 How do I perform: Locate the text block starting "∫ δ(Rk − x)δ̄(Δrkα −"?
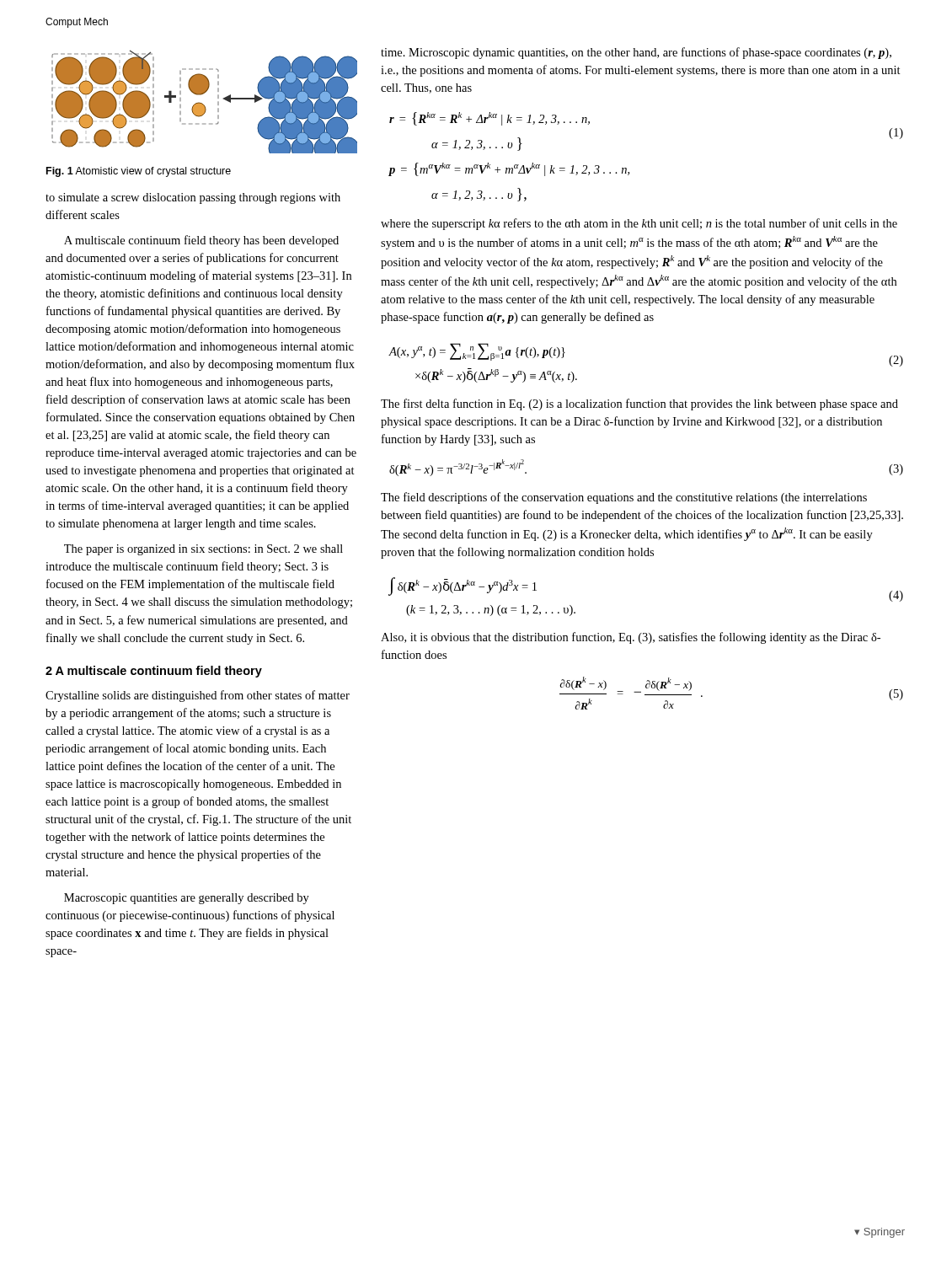point(466,586)
